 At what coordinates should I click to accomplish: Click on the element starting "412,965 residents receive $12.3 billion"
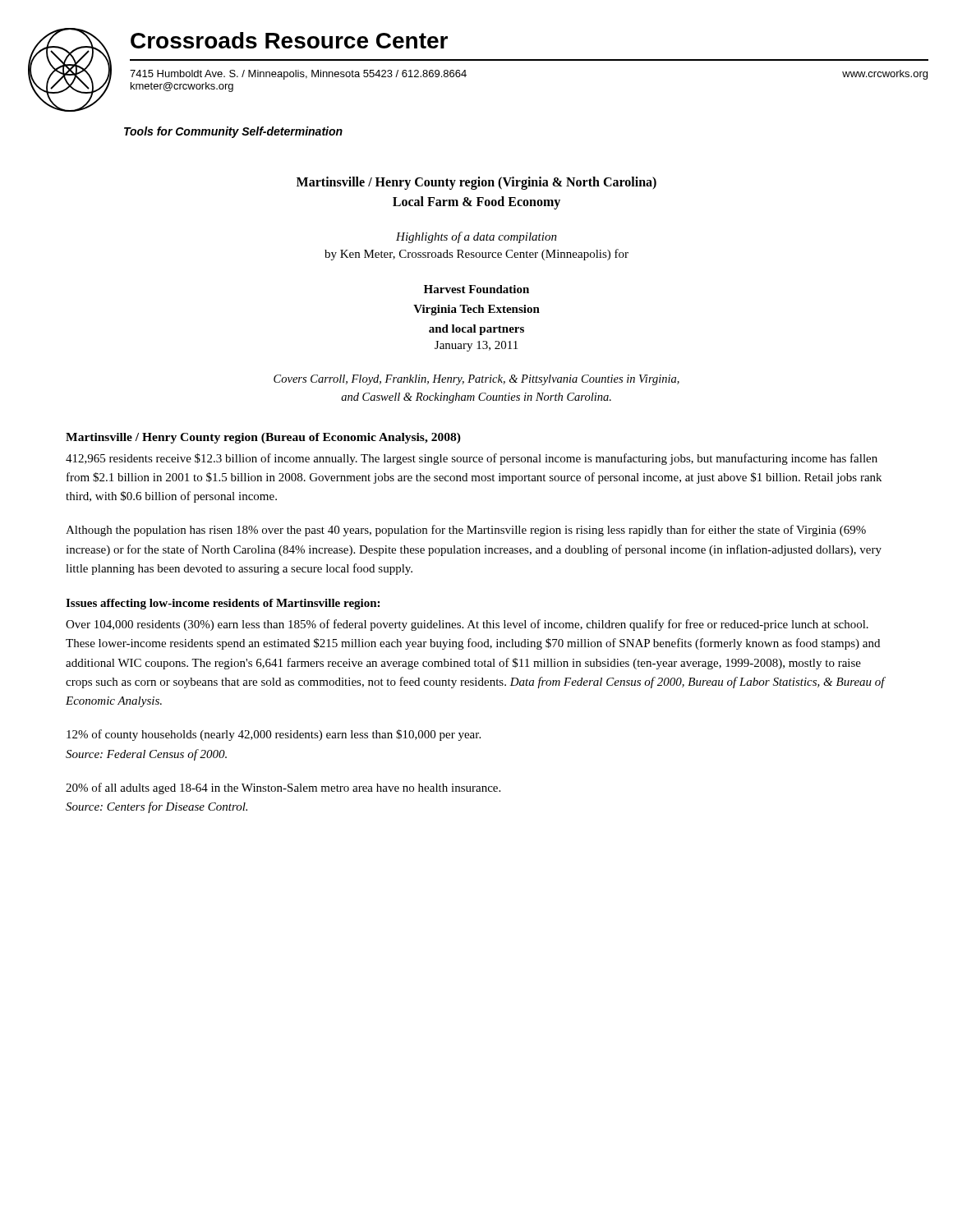pos(474,477)
